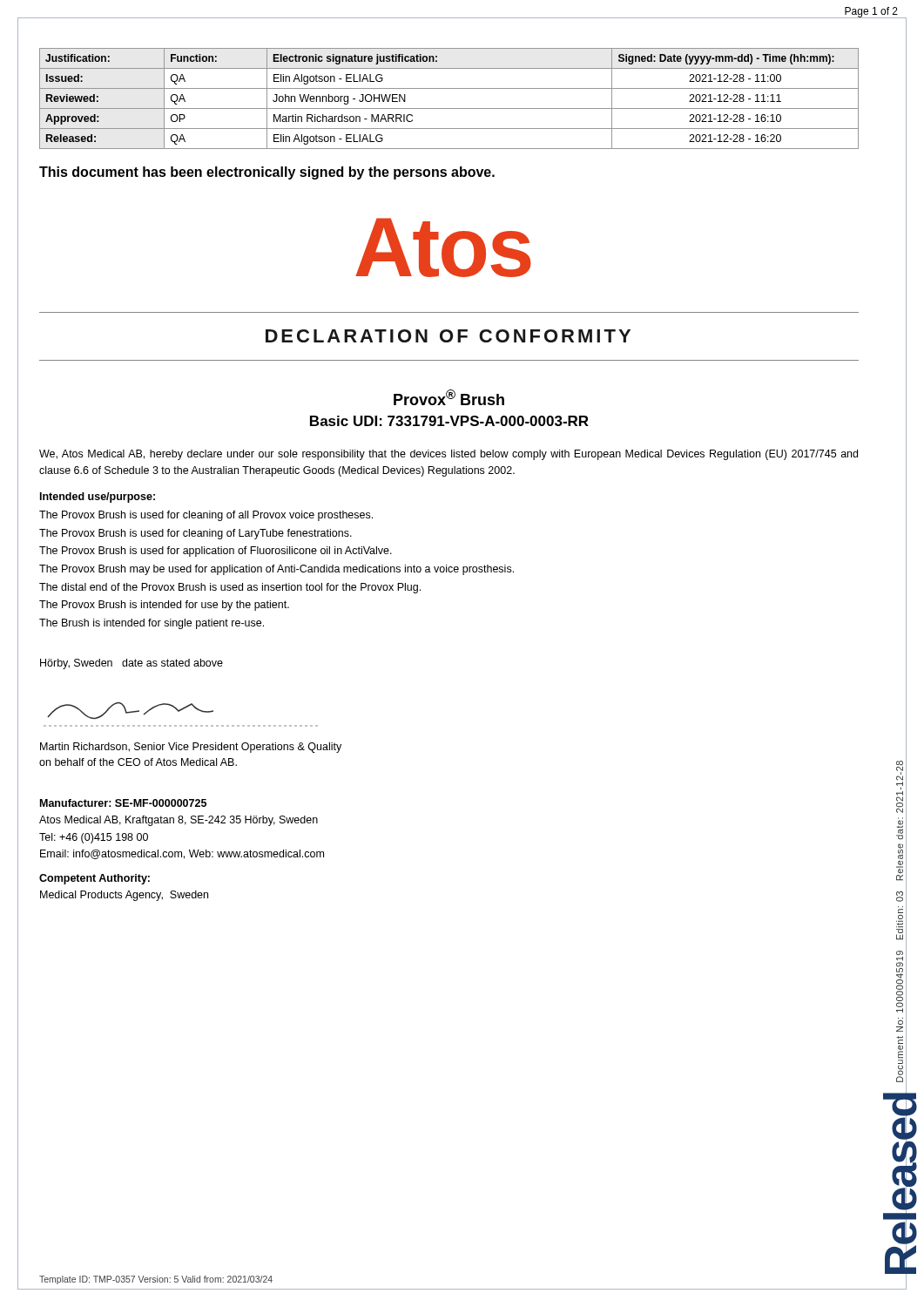Find "Competent Authority: Medical Products Agency, Sweden" on this page

point(124,886)
